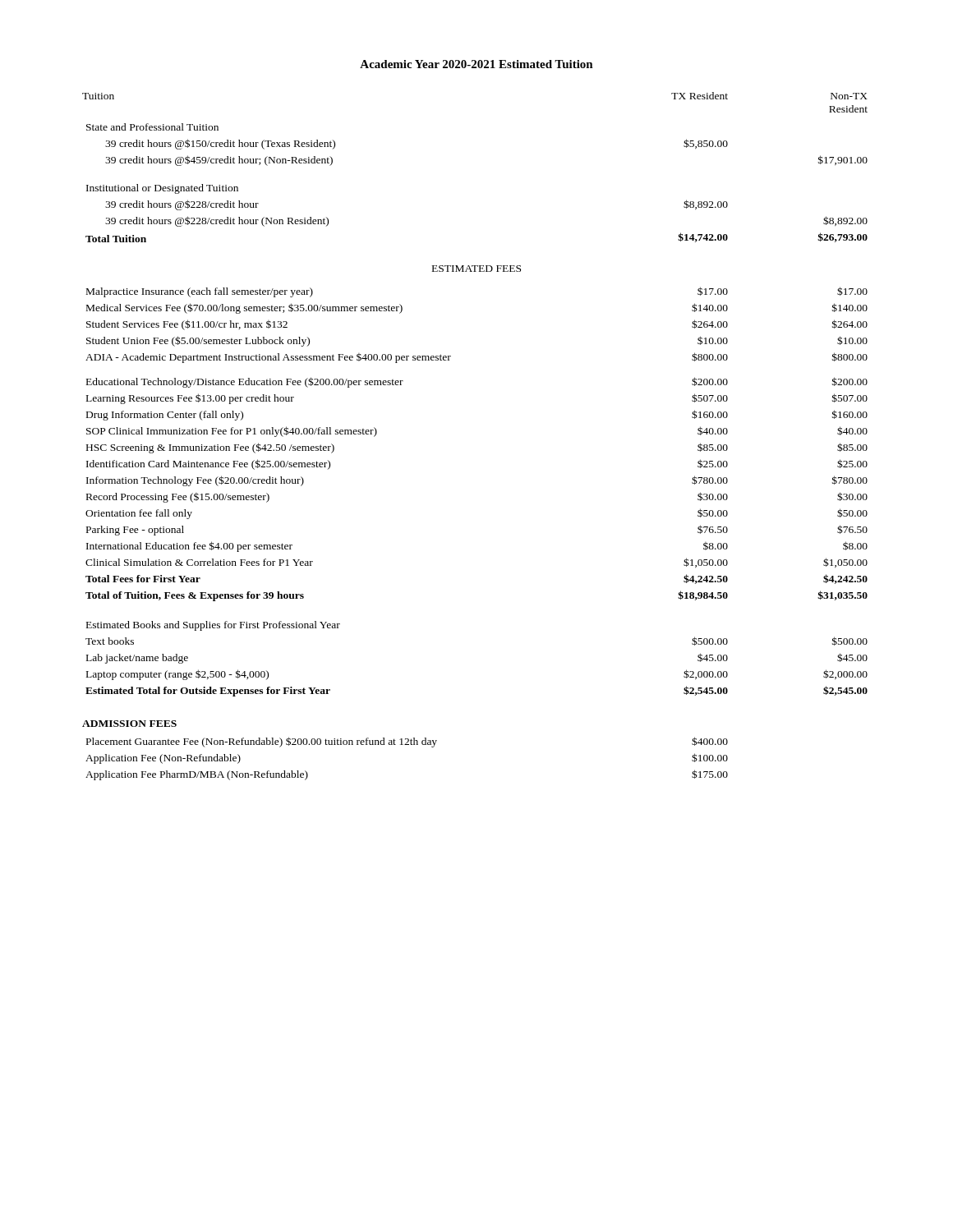
Task: Click on the section header that says "ADMISSION FEES"
Action: pyautogui.click(x=129, y=723)
